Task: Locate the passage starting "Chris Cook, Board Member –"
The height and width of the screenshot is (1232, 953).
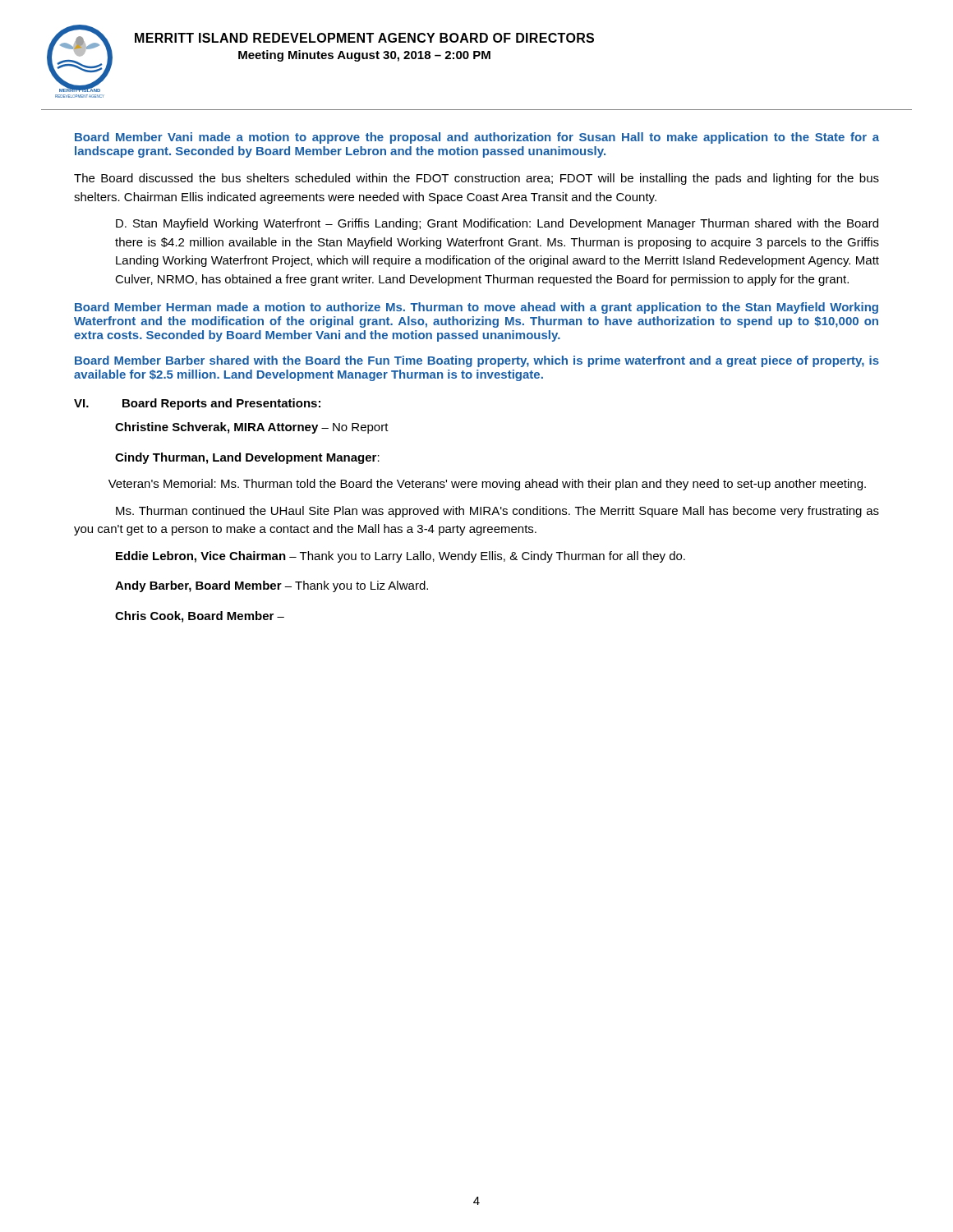Action: click(200, 615)
